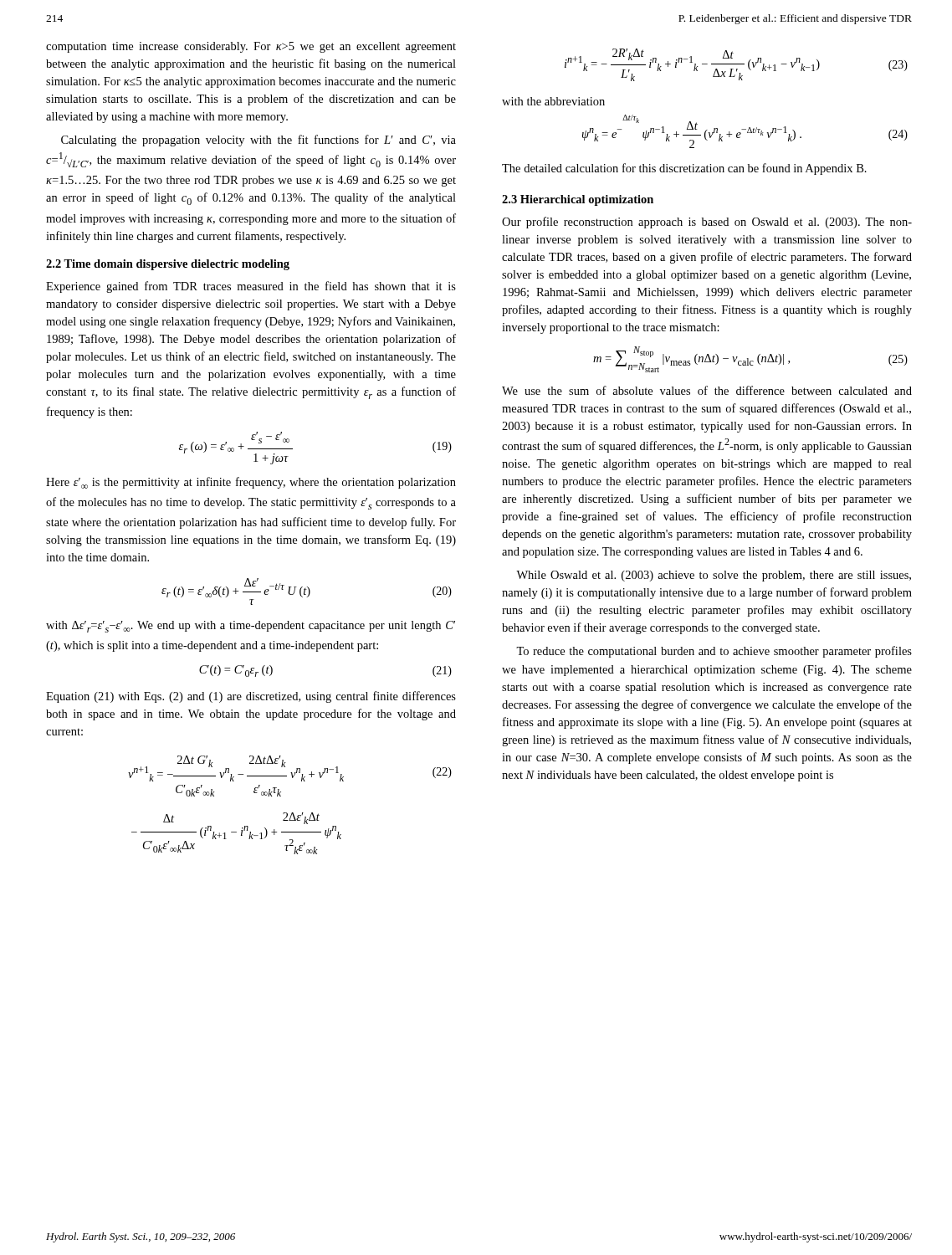
Task: Locate the block of text that opens with "We use the sum of"
Action: point(707,472)
